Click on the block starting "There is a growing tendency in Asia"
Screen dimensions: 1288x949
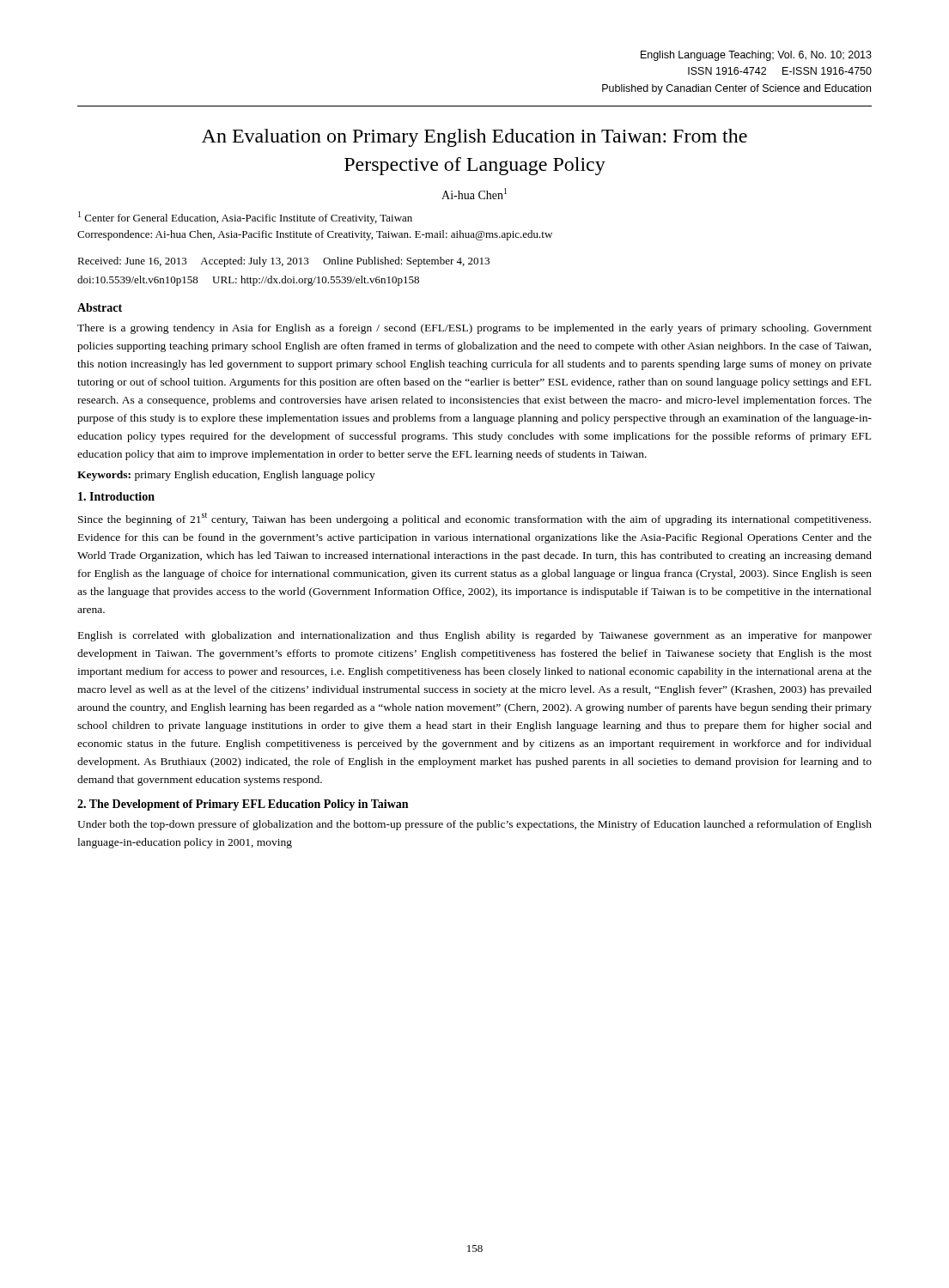pyautogui.click(x=474, y=391)
